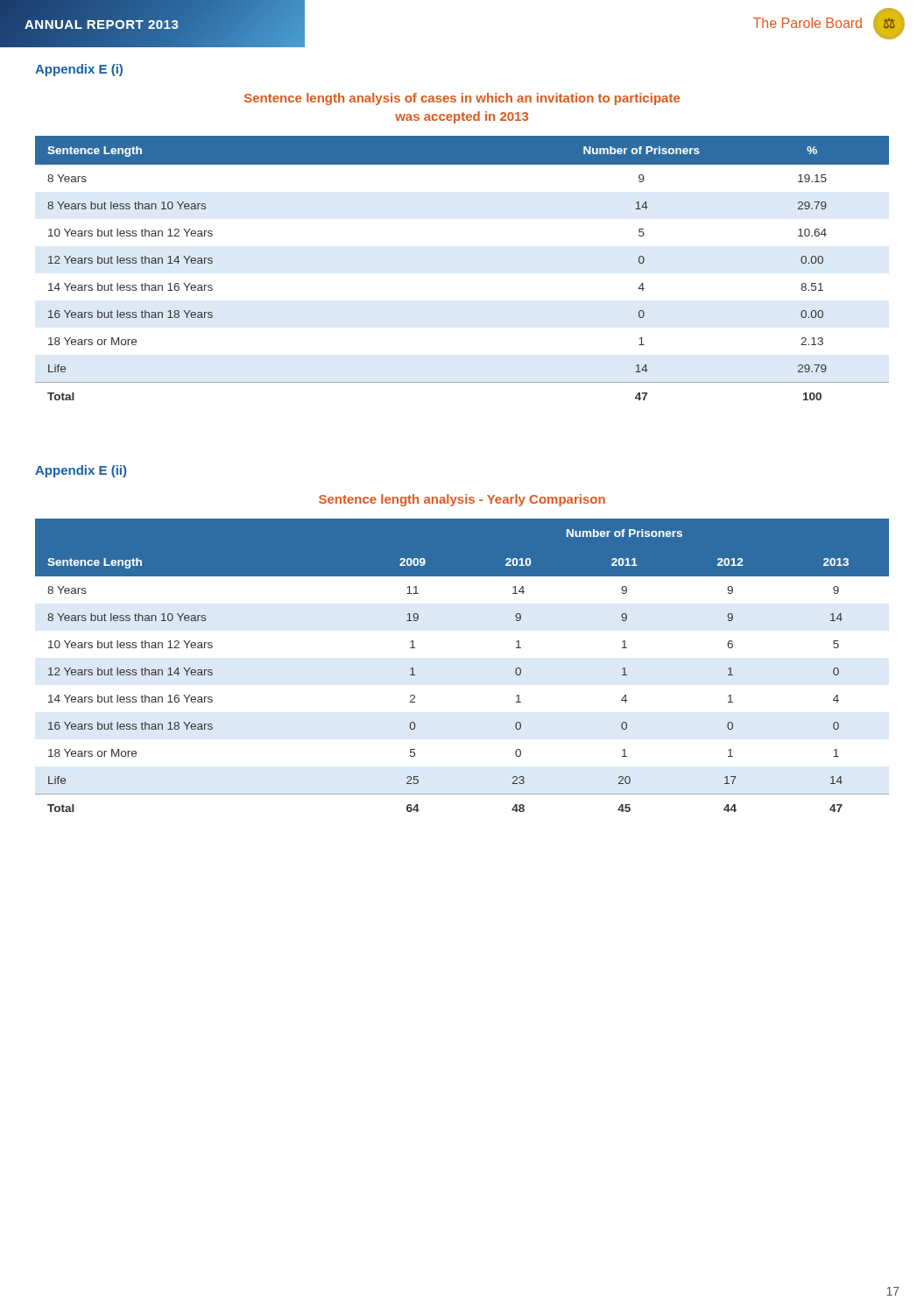Viewport: 924px width, 1314px height.
Task: Point to "Appendix E (ii)"
Action: [x=81, y=470]
